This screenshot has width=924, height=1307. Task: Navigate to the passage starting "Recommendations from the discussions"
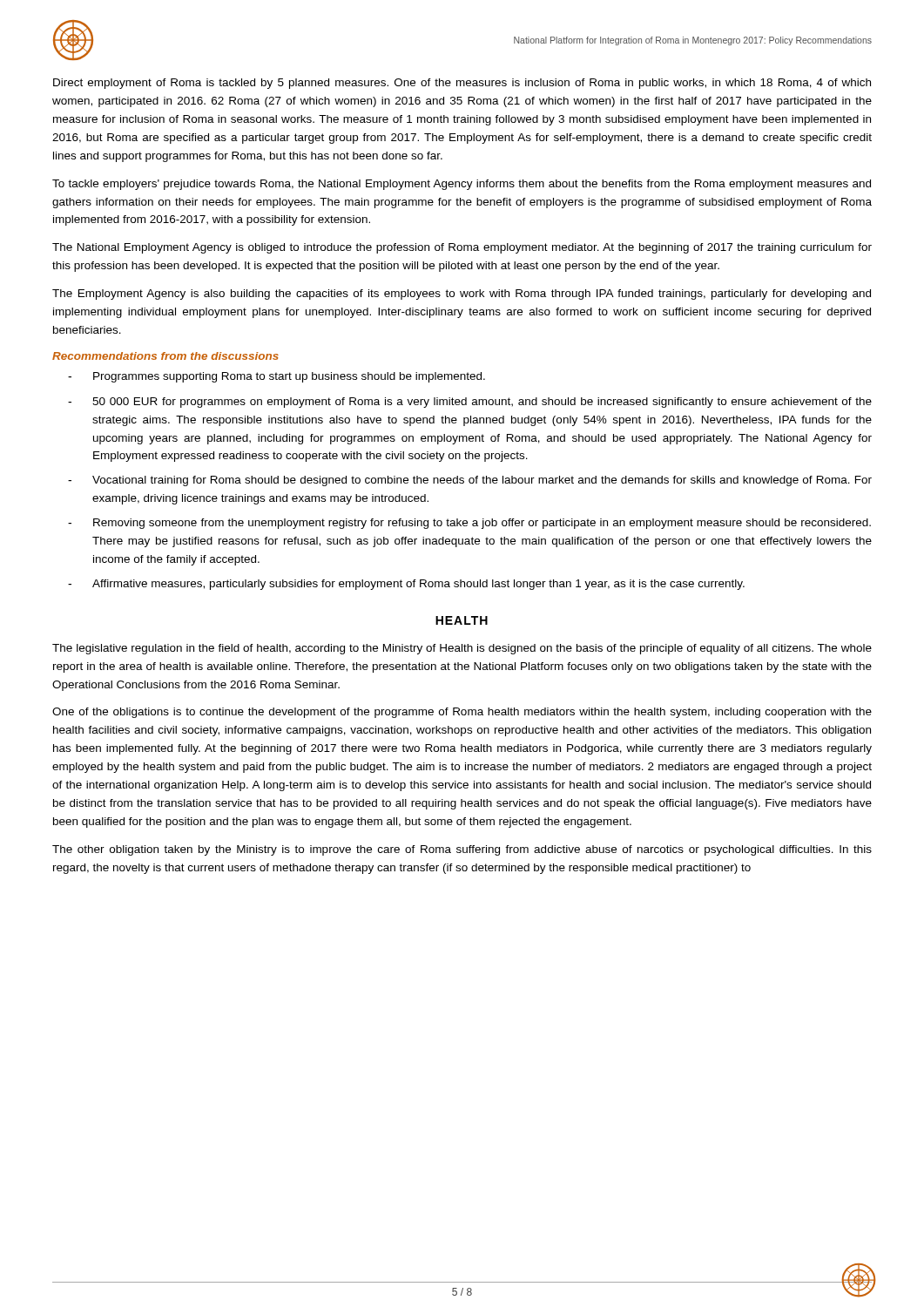pyautogui.click(x=166, y=356)
